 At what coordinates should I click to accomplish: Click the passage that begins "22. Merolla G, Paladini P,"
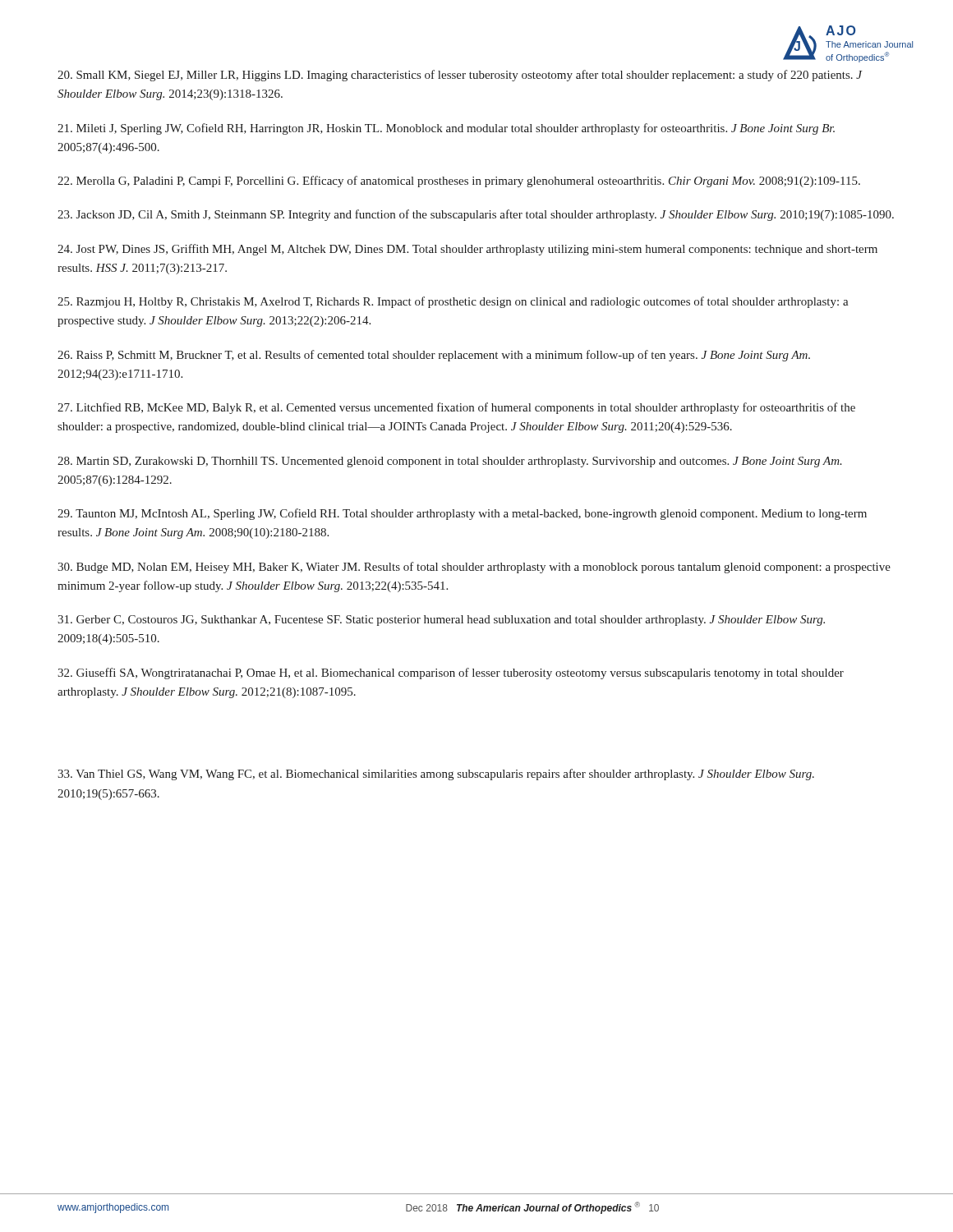[x=459, y=181]
